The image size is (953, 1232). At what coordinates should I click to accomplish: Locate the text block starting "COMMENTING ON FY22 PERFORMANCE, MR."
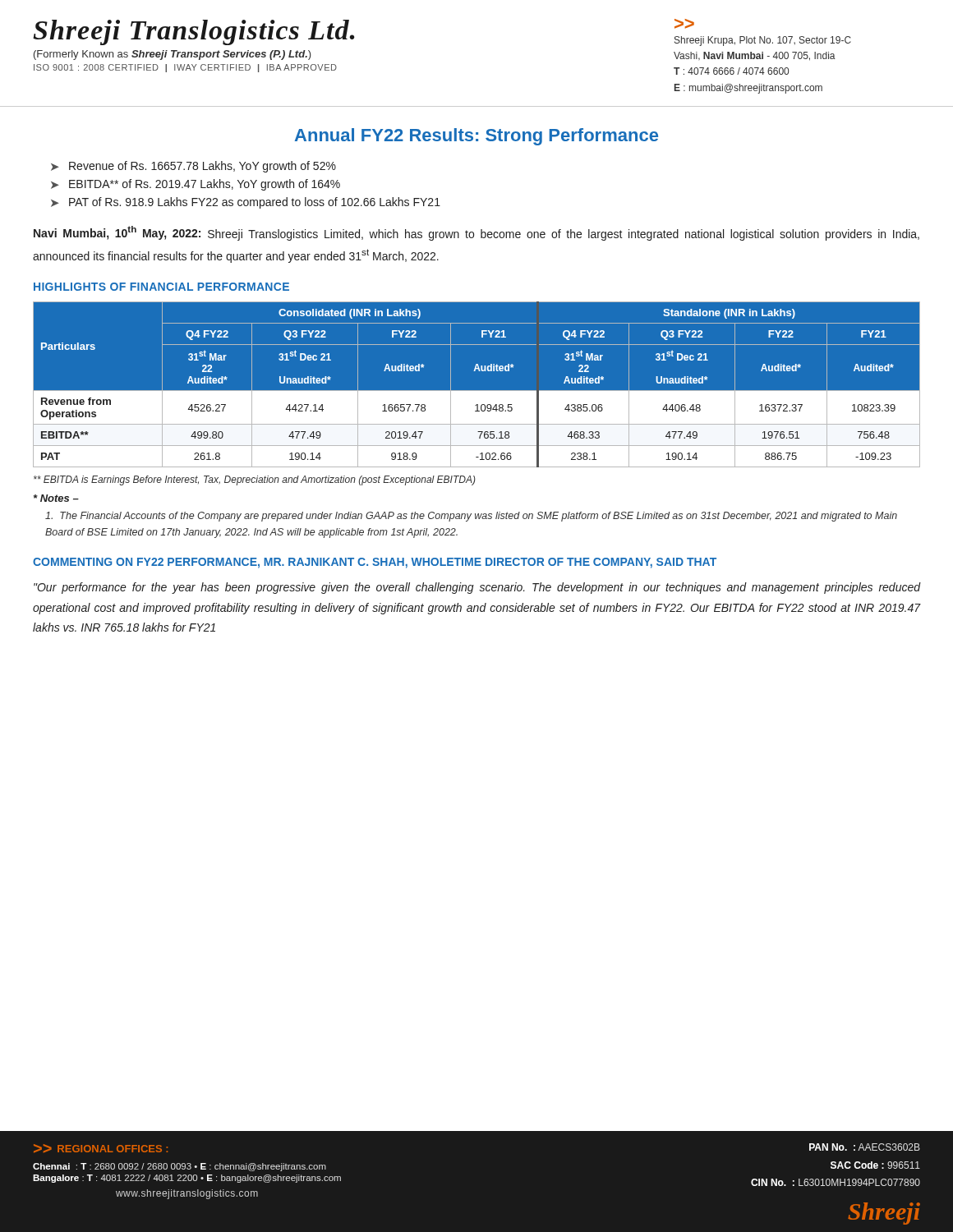[x=375, y=562]
